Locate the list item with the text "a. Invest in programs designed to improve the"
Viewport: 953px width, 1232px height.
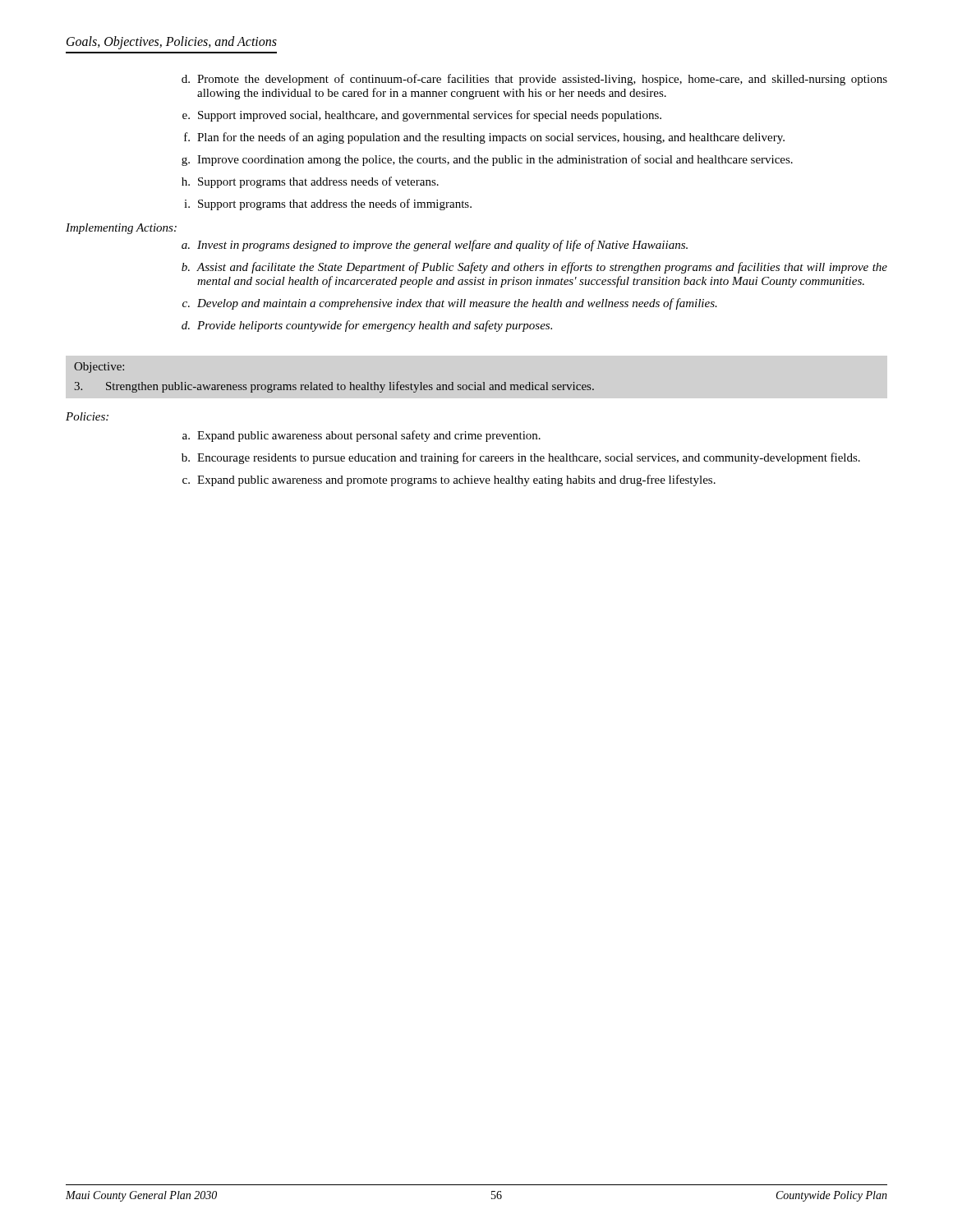coord(518,245)
